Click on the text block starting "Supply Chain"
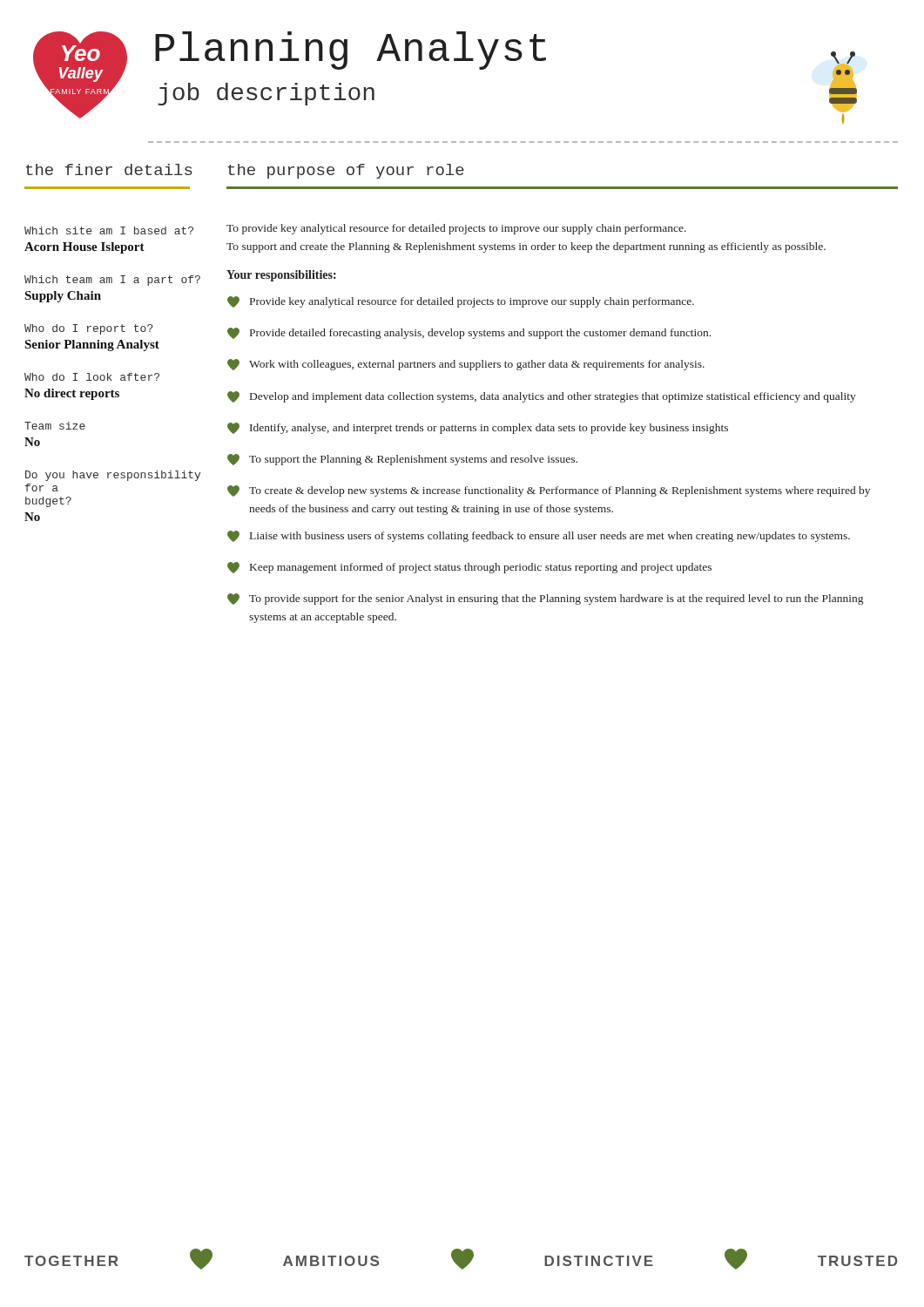Screen dimensions: 1307x924 [63, 295]
